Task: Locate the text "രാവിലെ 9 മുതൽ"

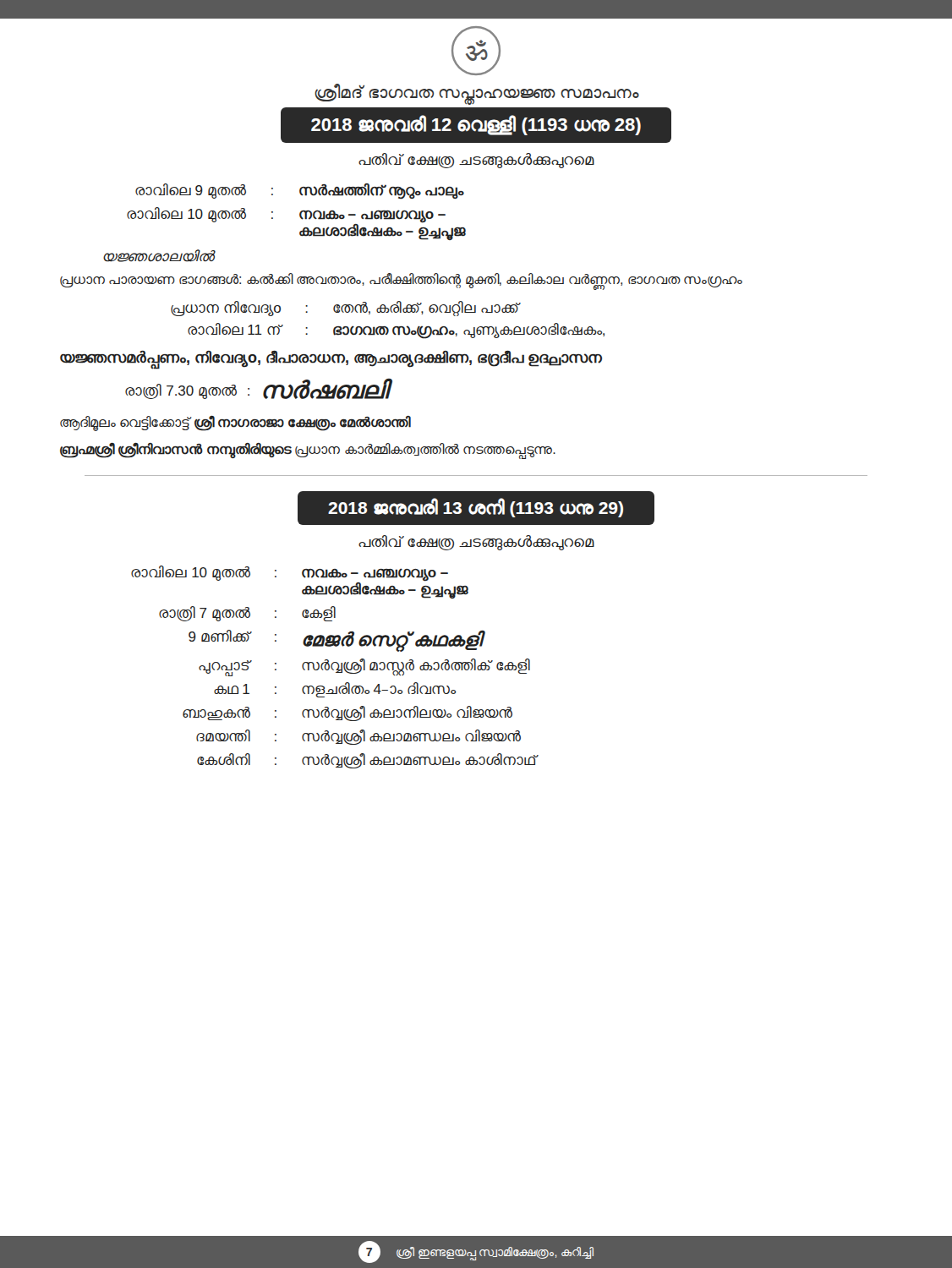Action: point(190,191)
